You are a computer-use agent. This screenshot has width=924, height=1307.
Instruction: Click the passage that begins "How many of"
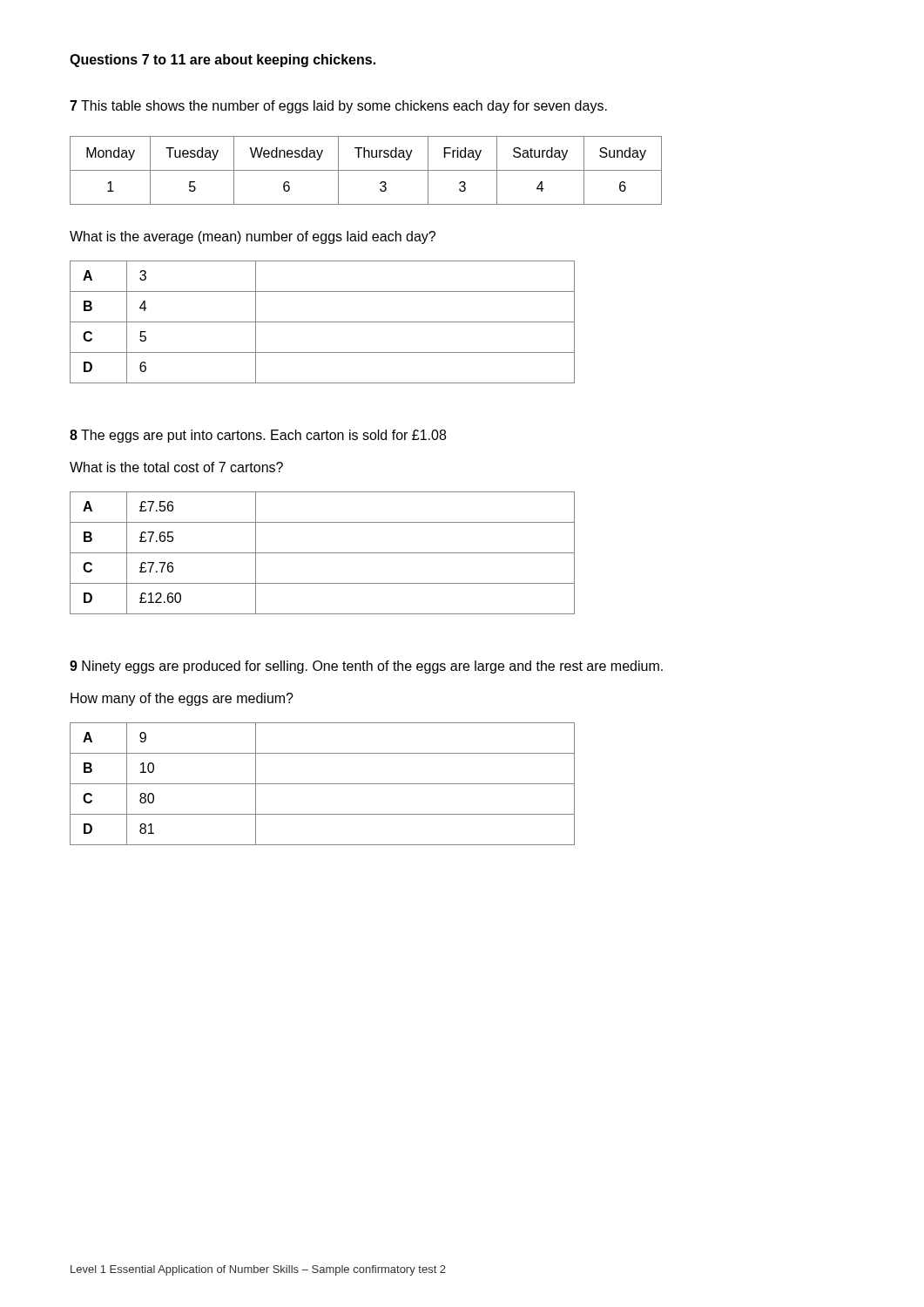pos(182,698)
